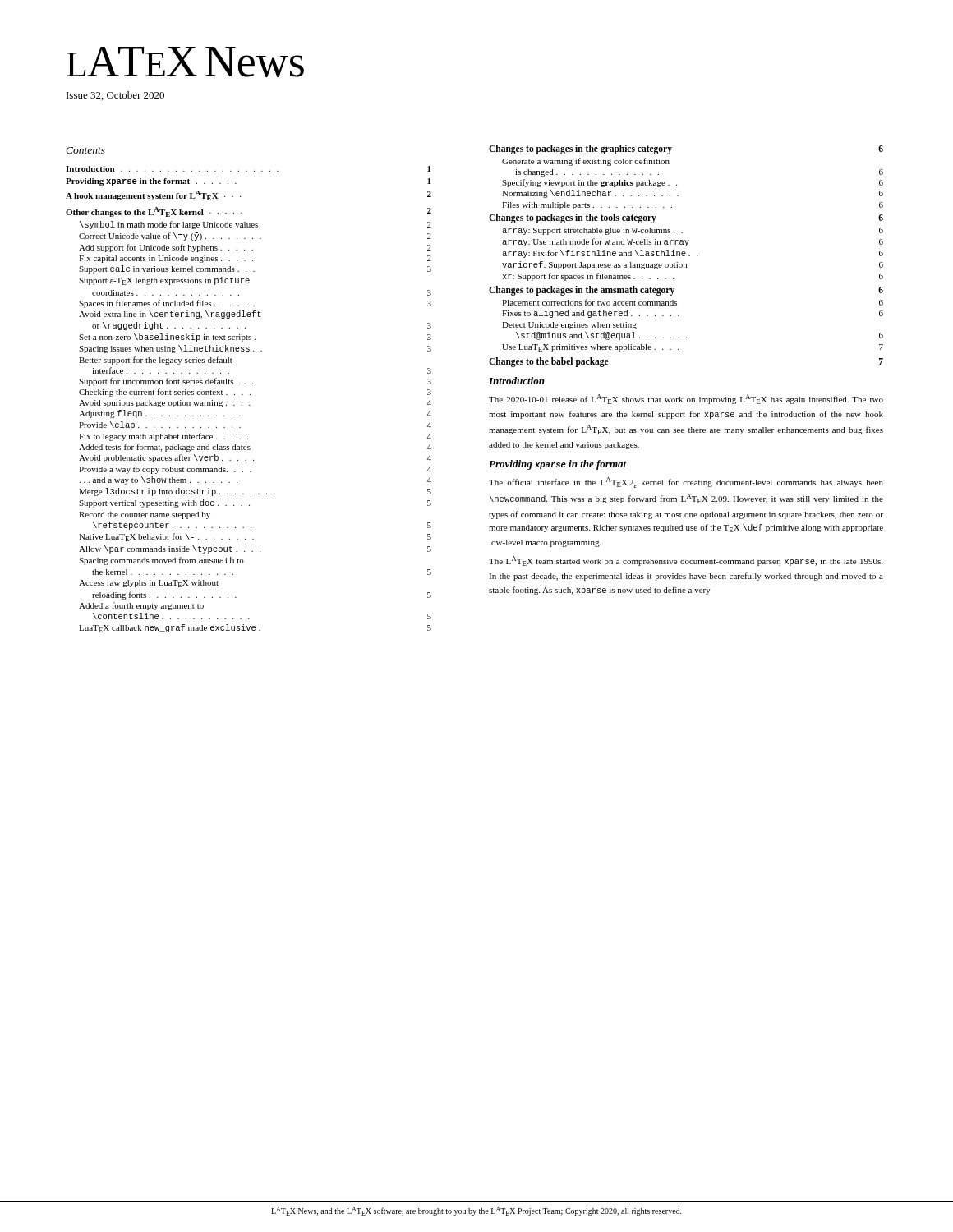The image size is (953, 1232).
Task: Find the text starting "Changes to the babel"
Action: (543, 362)
